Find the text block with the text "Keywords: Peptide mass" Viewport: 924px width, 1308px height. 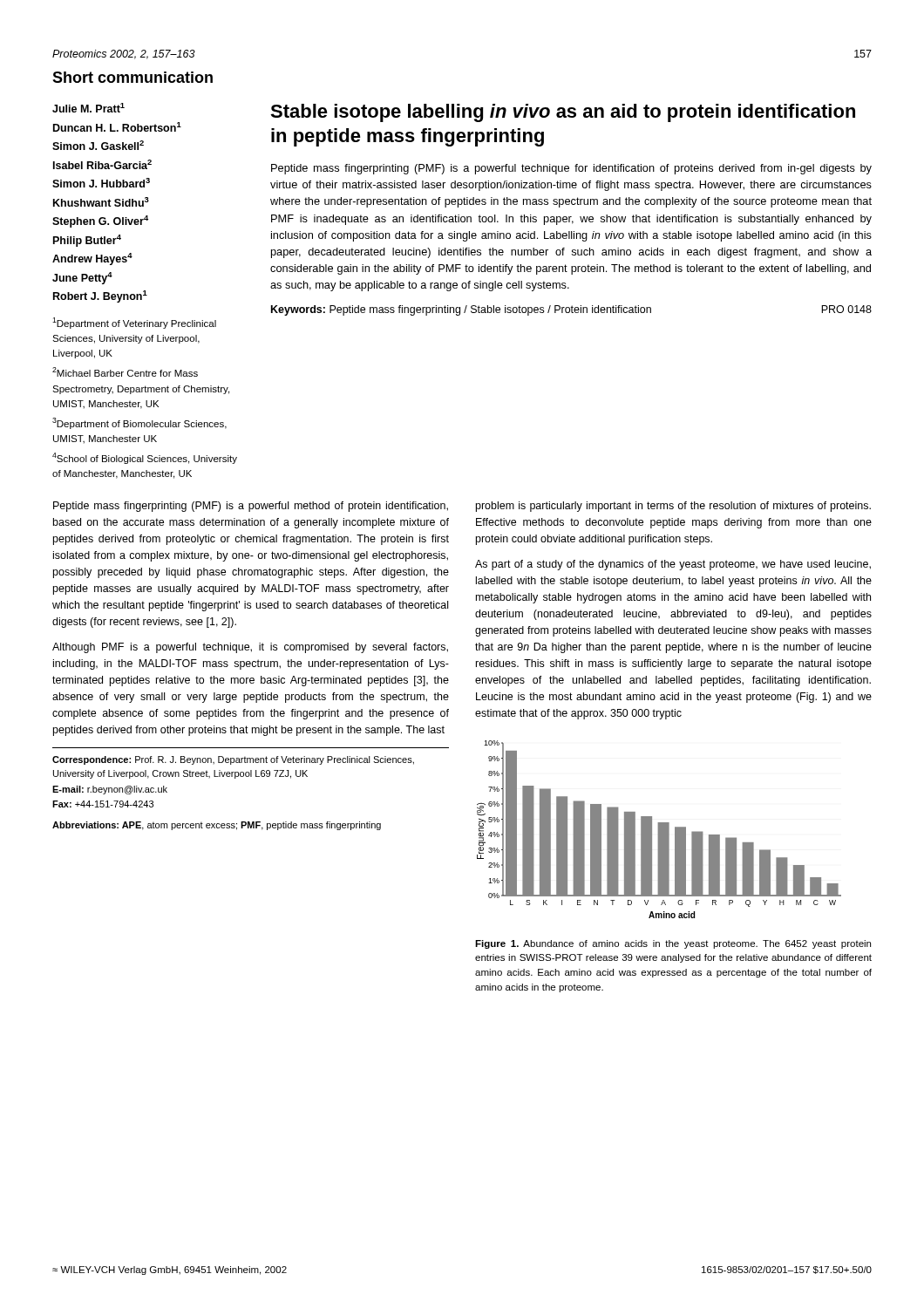pos(571,310)
